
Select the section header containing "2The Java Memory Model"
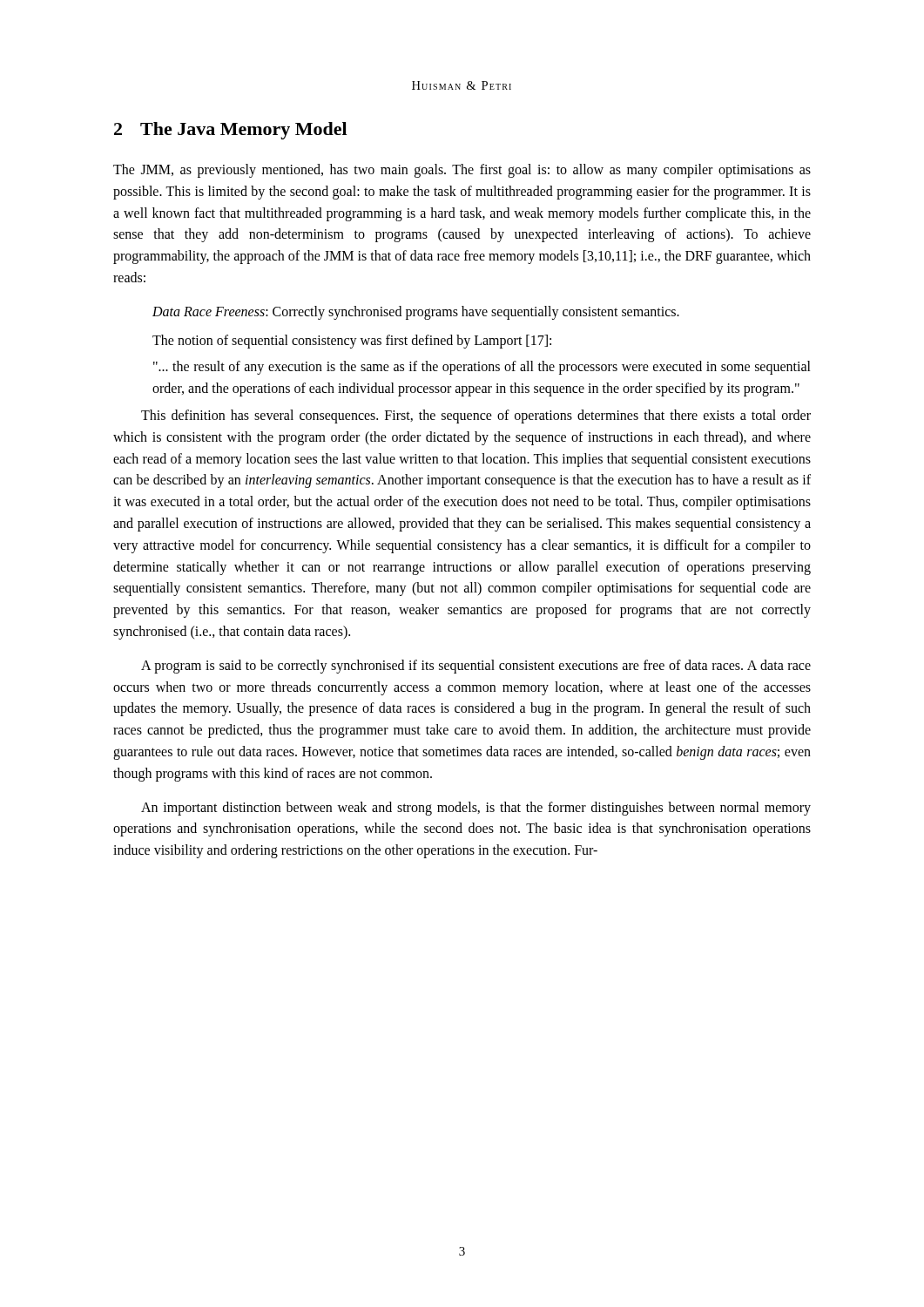230,131
